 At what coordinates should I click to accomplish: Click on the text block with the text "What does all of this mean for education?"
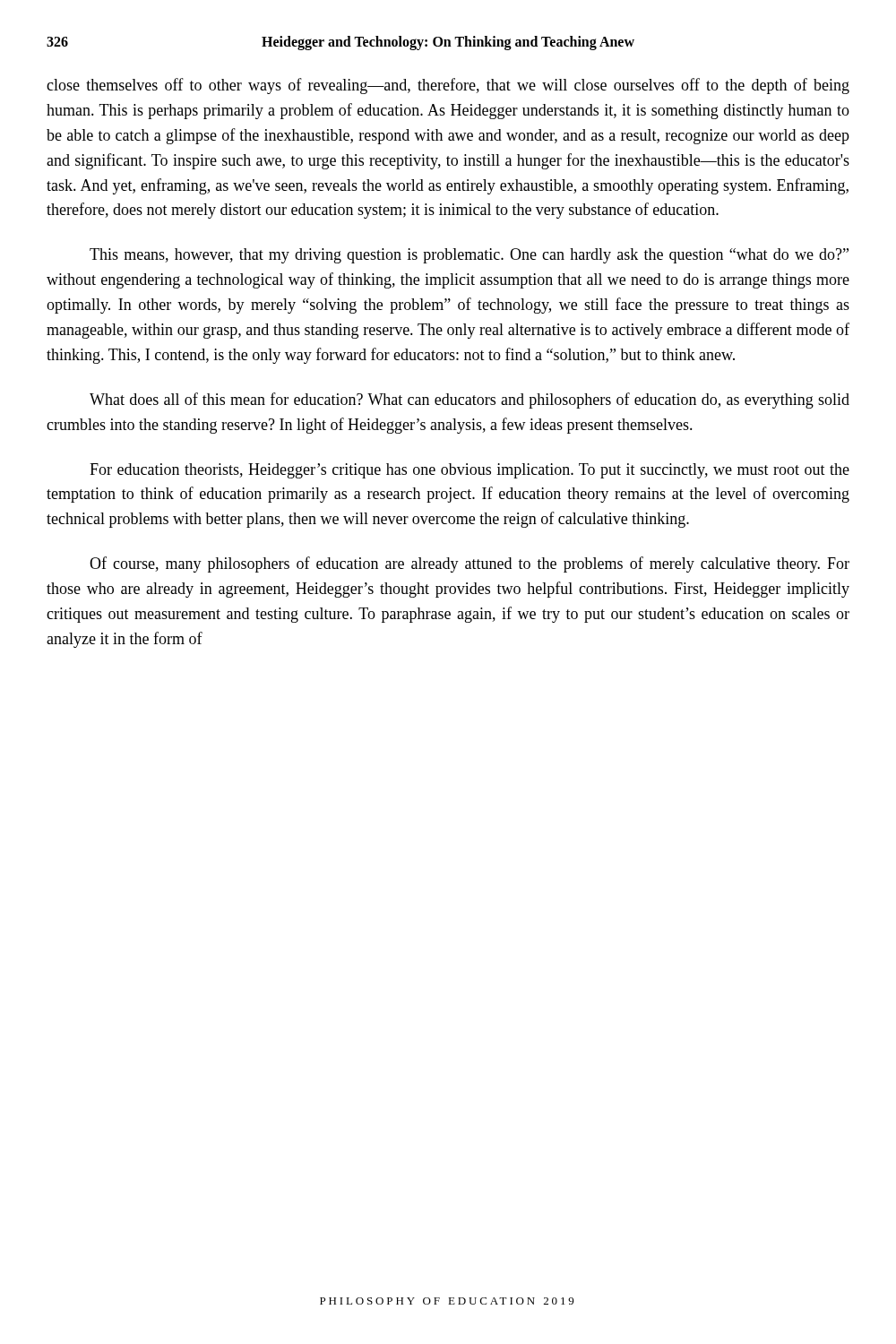pos(448,413)
